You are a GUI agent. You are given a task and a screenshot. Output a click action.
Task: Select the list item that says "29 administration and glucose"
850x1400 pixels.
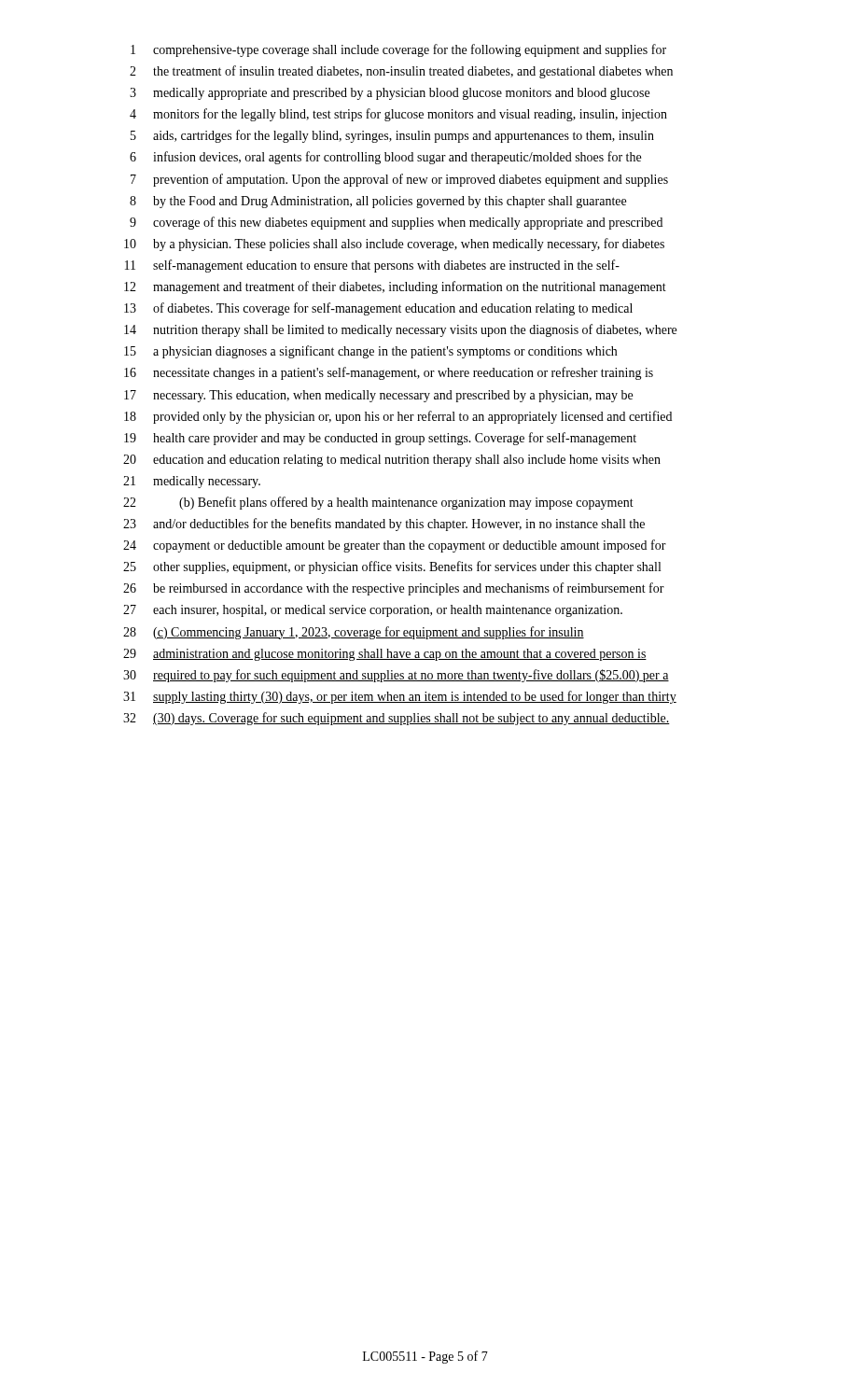point(433,654)
